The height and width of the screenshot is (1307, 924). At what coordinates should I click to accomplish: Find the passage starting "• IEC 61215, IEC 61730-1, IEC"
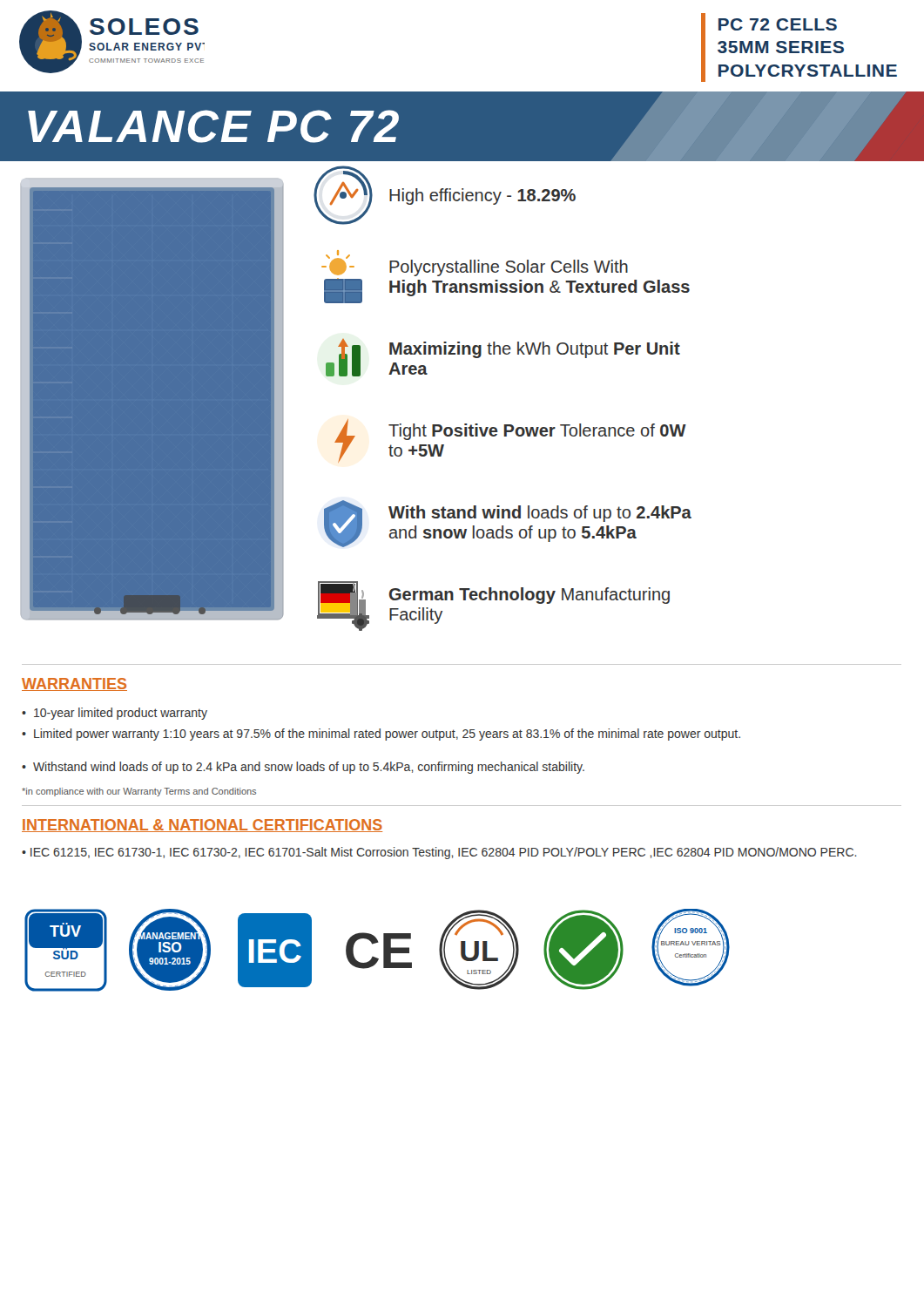440,852
